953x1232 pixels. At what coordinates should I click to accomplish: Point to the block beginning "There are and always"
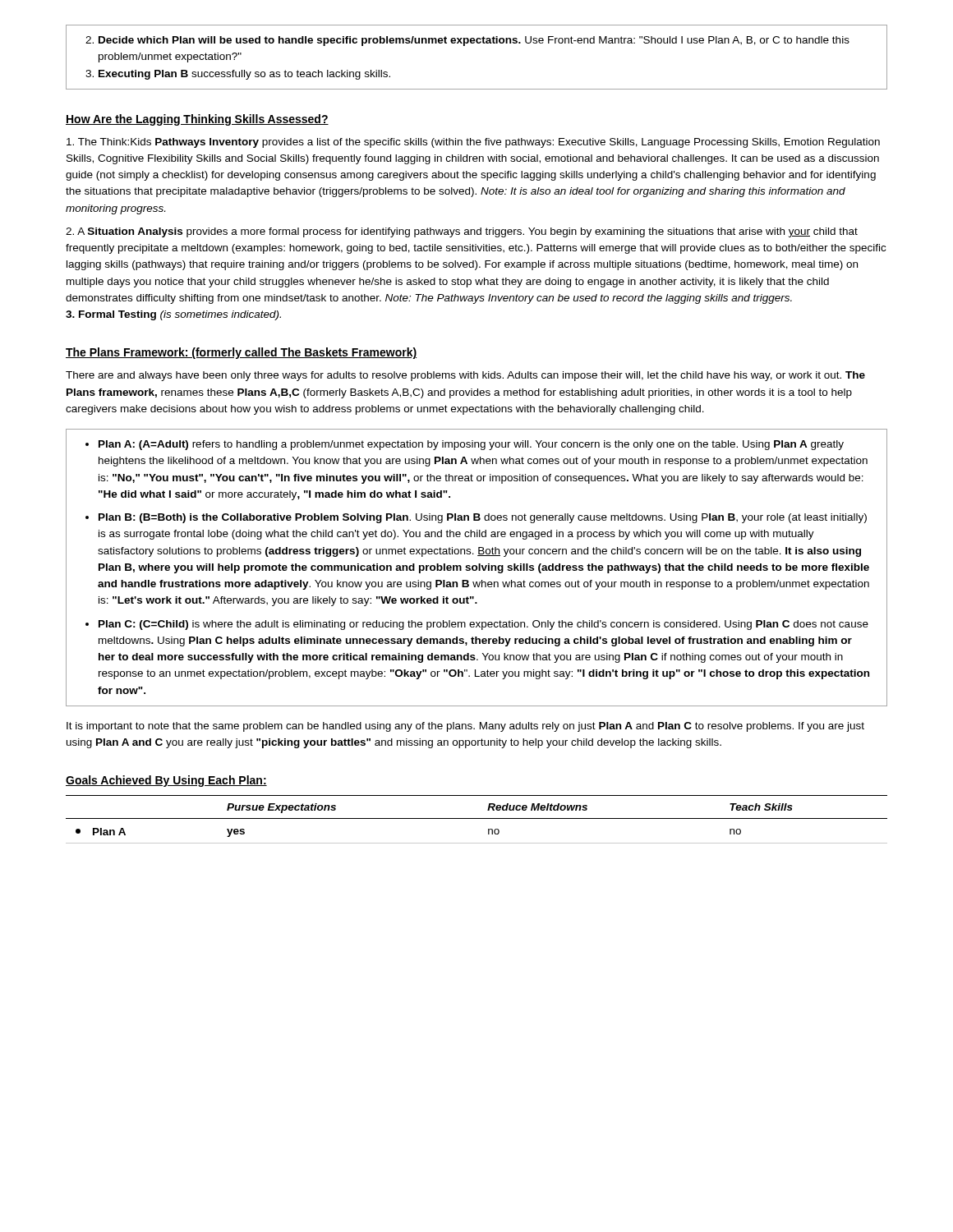465,392
